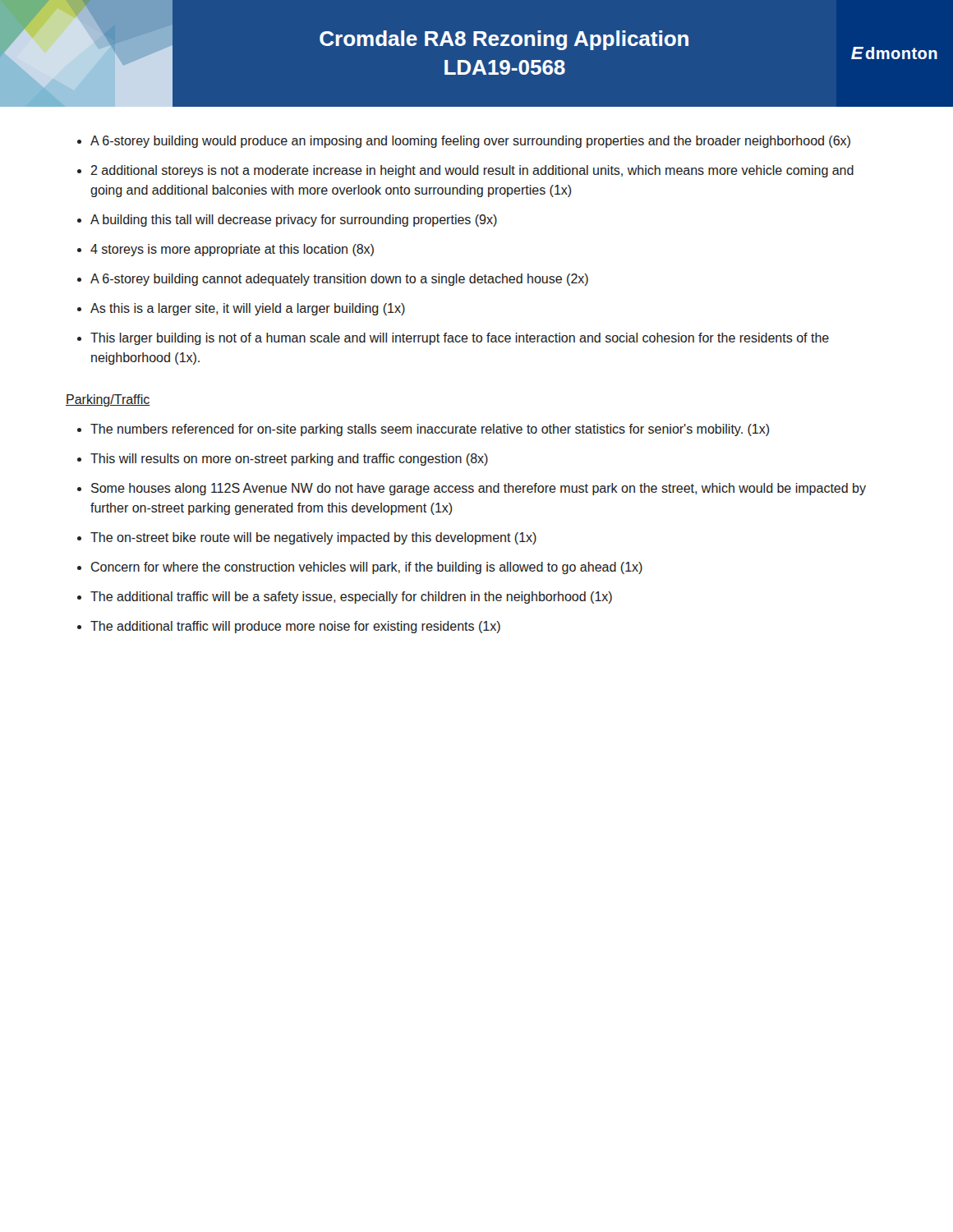The width and height of the screenshot is (953, 1232).
Task: Click on the text block starting "A building this tall will decrease"
Action: tap(294, 220)
